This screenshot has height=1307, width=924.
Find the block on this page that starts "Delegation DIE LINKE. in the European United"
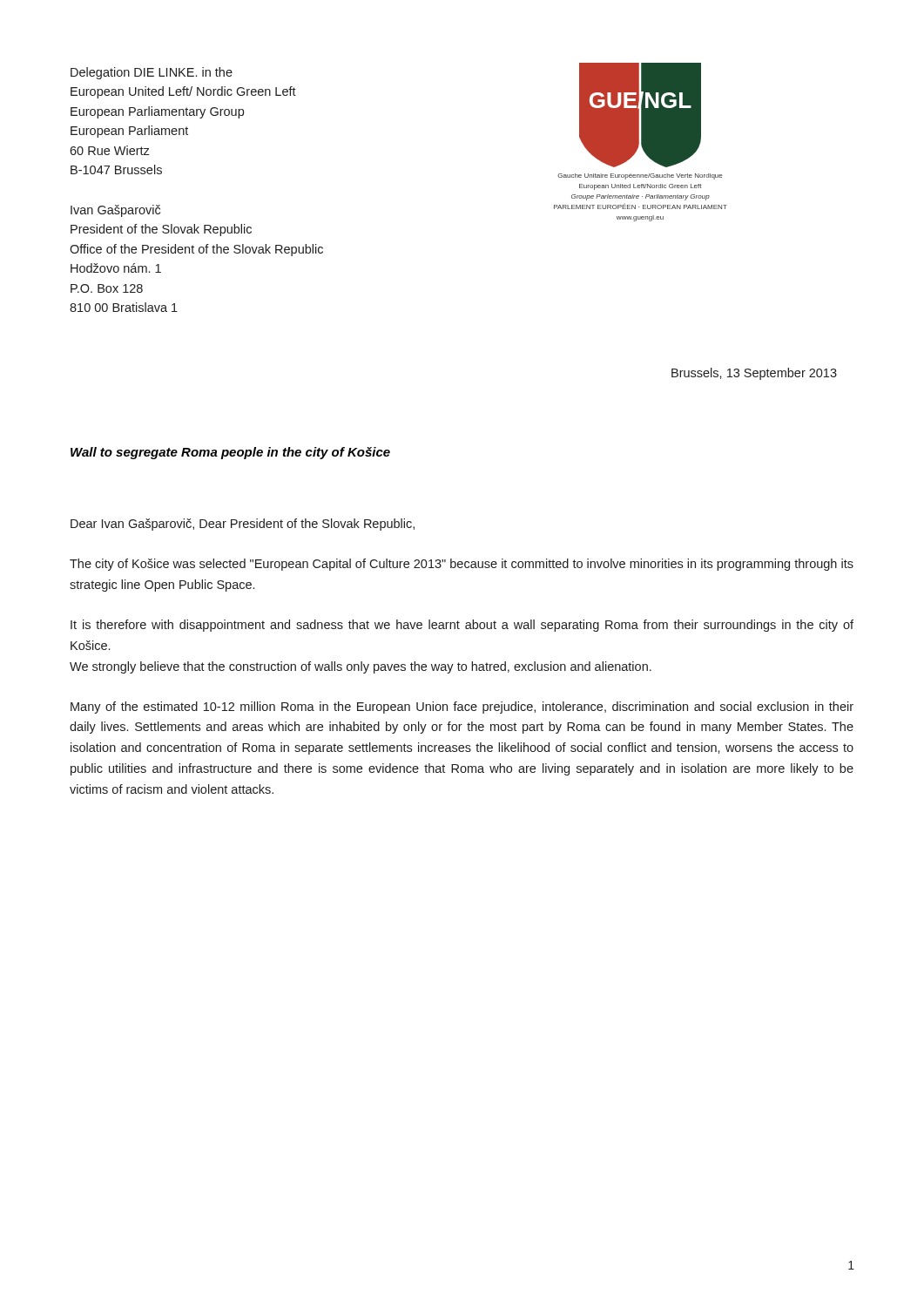click(x=183, y=121)
